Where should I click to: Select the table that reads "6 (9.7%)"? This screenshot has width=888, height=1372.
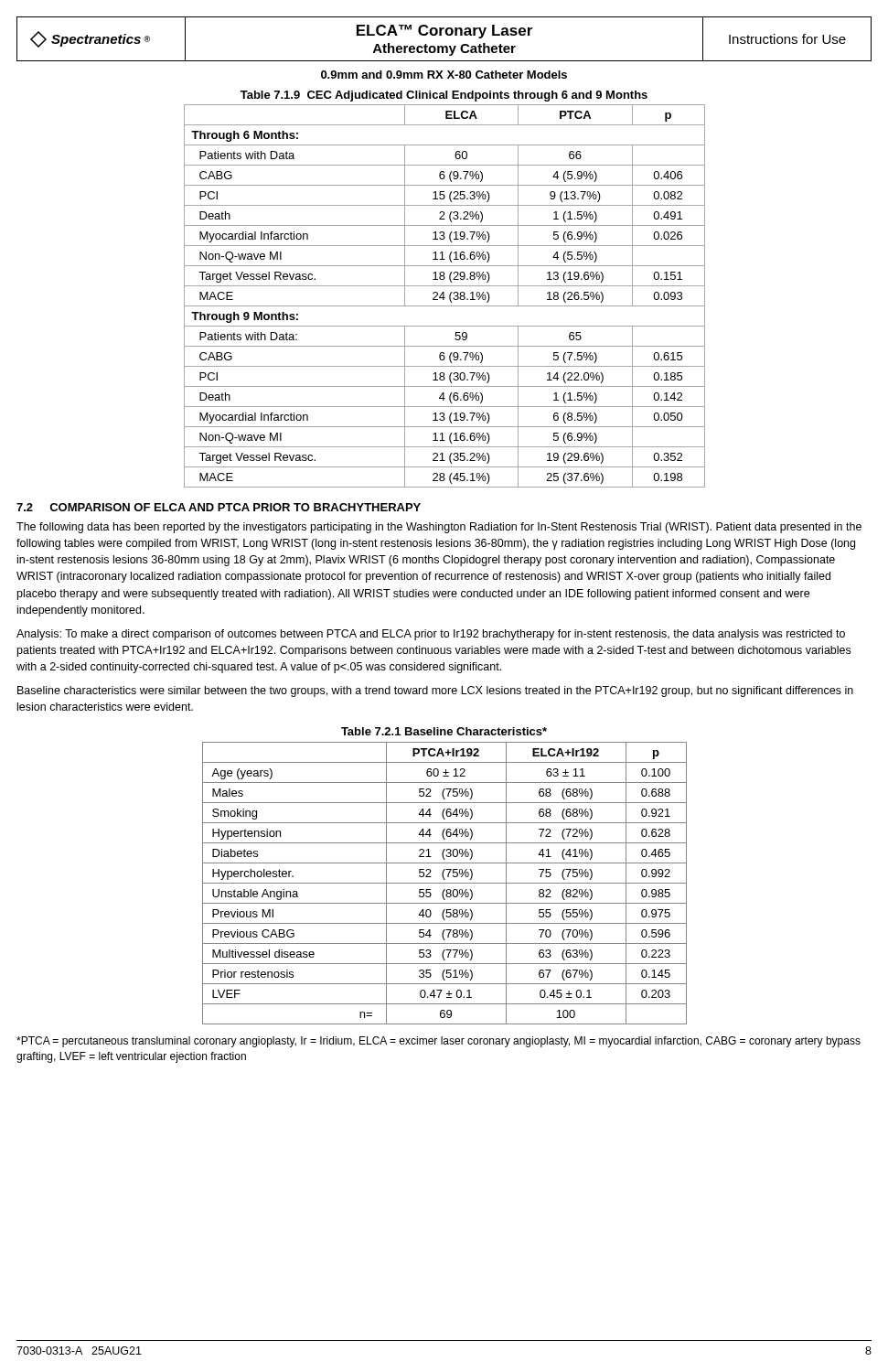click(x=444, y=296)
